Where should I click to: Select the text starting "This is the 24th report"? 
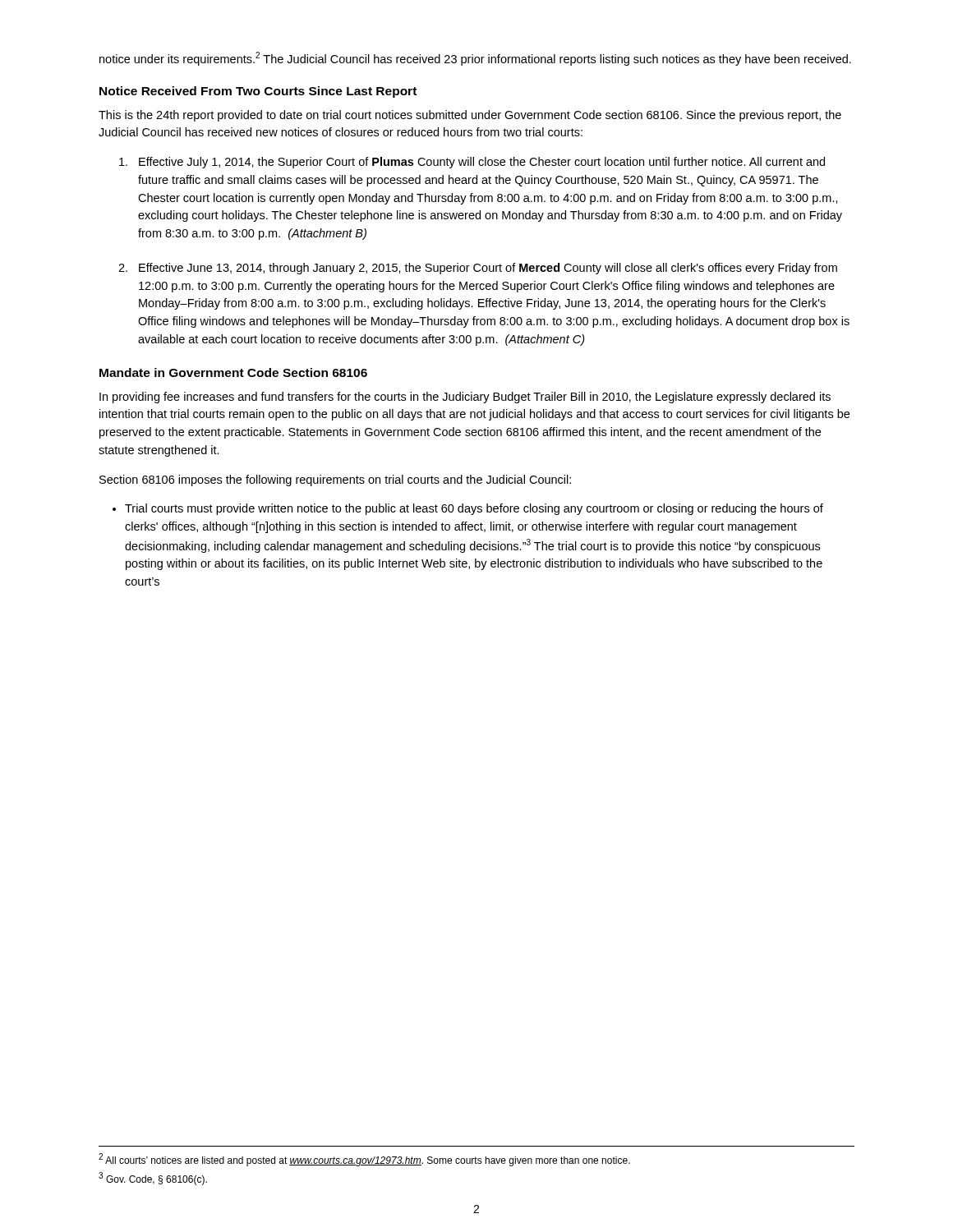[470, 124]
